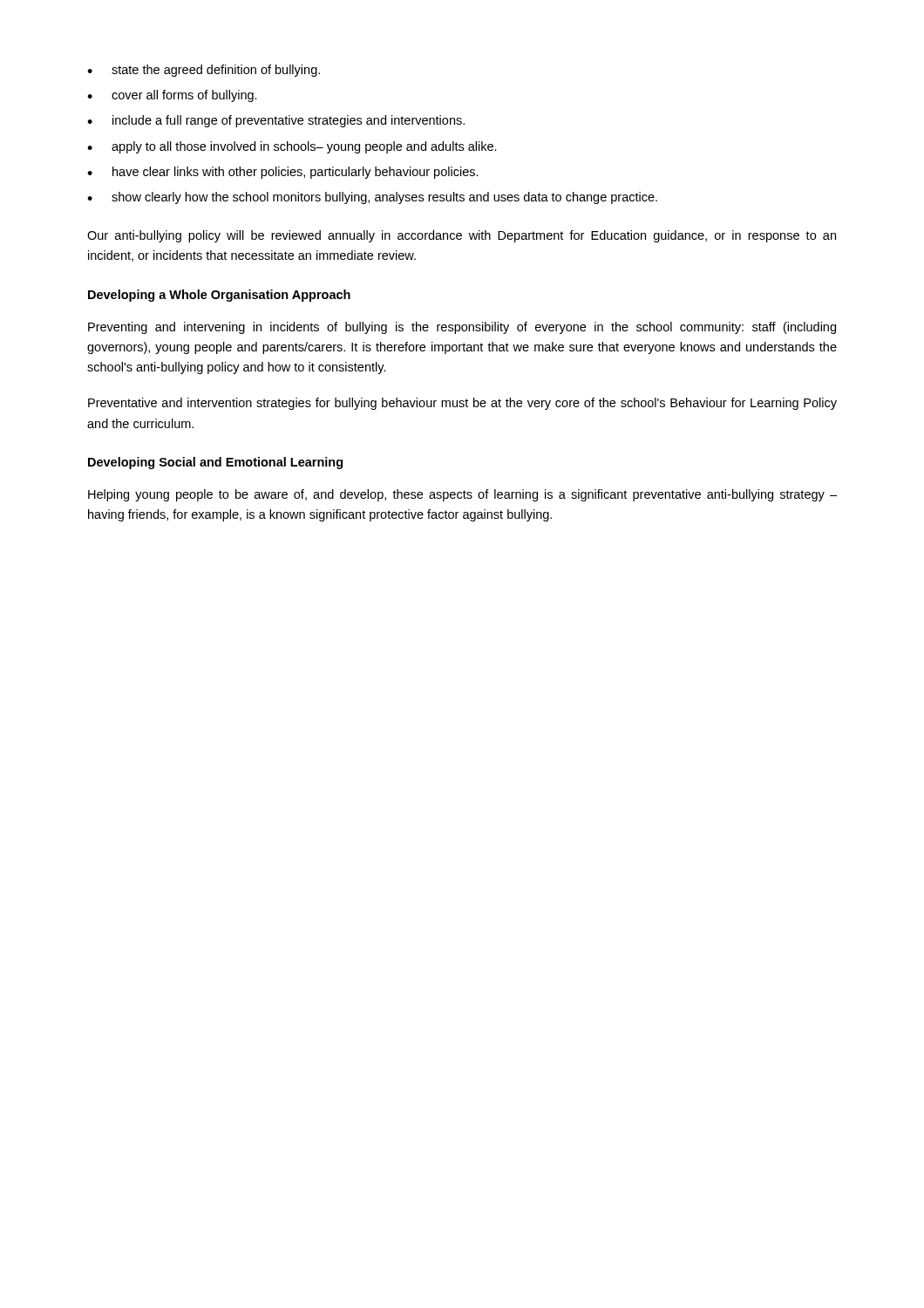Viewport: 924px width, 1308px height.
Task: Where is the passage that starts "Helping young people to be aware of,"?
Action: click(x=462, y=505)
